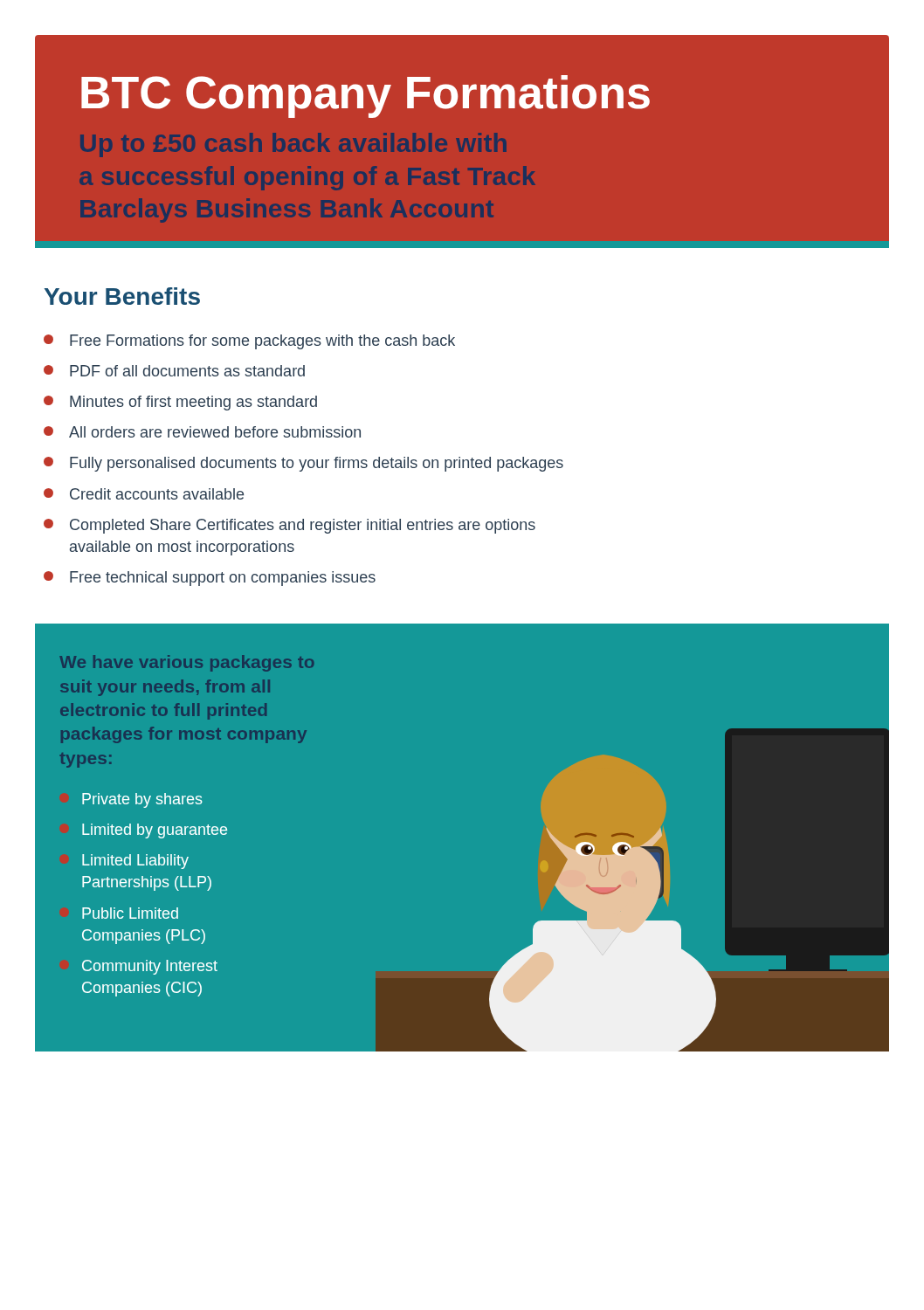924x1310 pixels.
Task: Locate the list item that says "All orders are"
Action: pyautogui.click(x=203, y=432)
